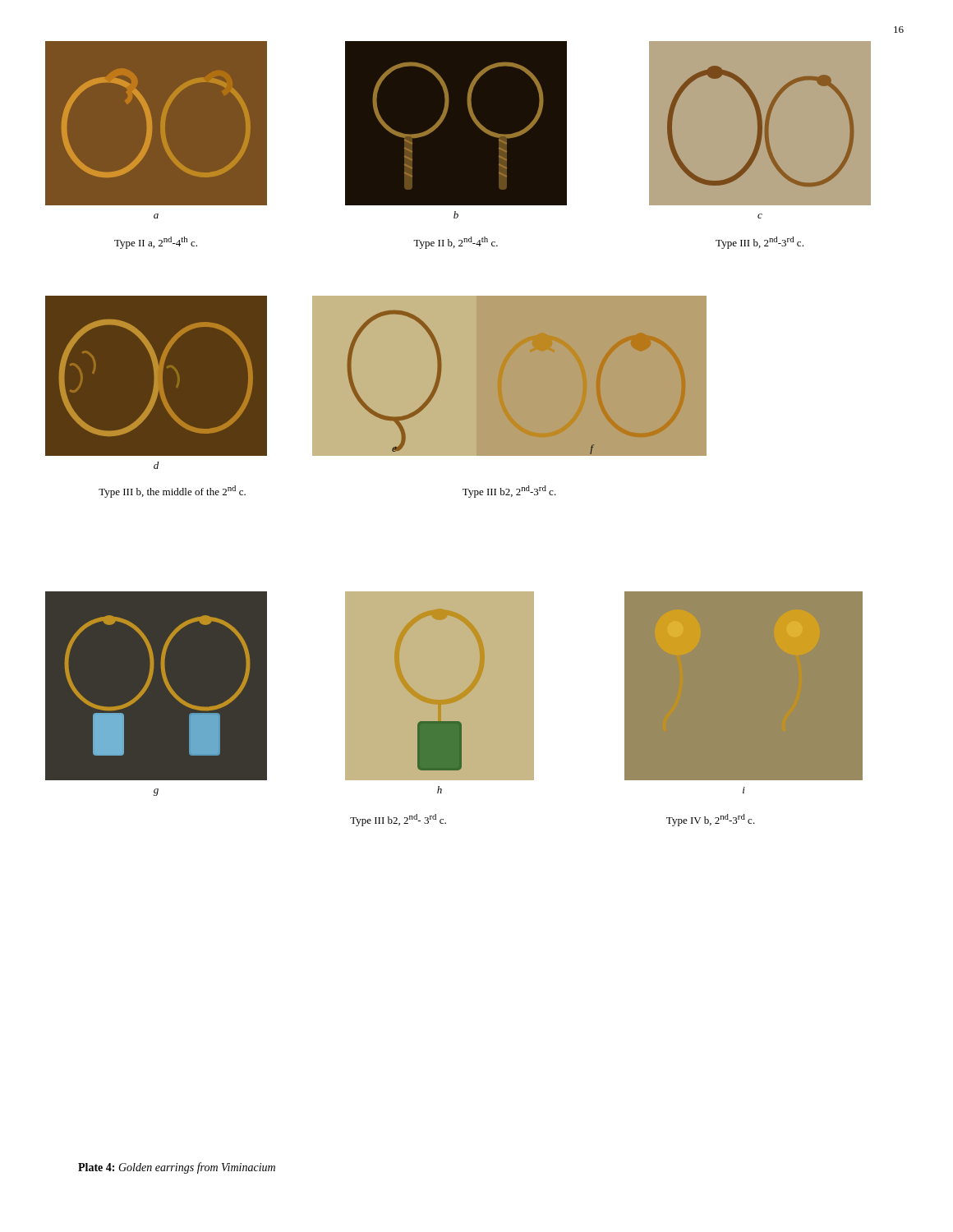Navigate to the passage starting "Type III b2, 2nd- 3rd c."
The height and width of the screenshot is (1232, 953).
398,819
